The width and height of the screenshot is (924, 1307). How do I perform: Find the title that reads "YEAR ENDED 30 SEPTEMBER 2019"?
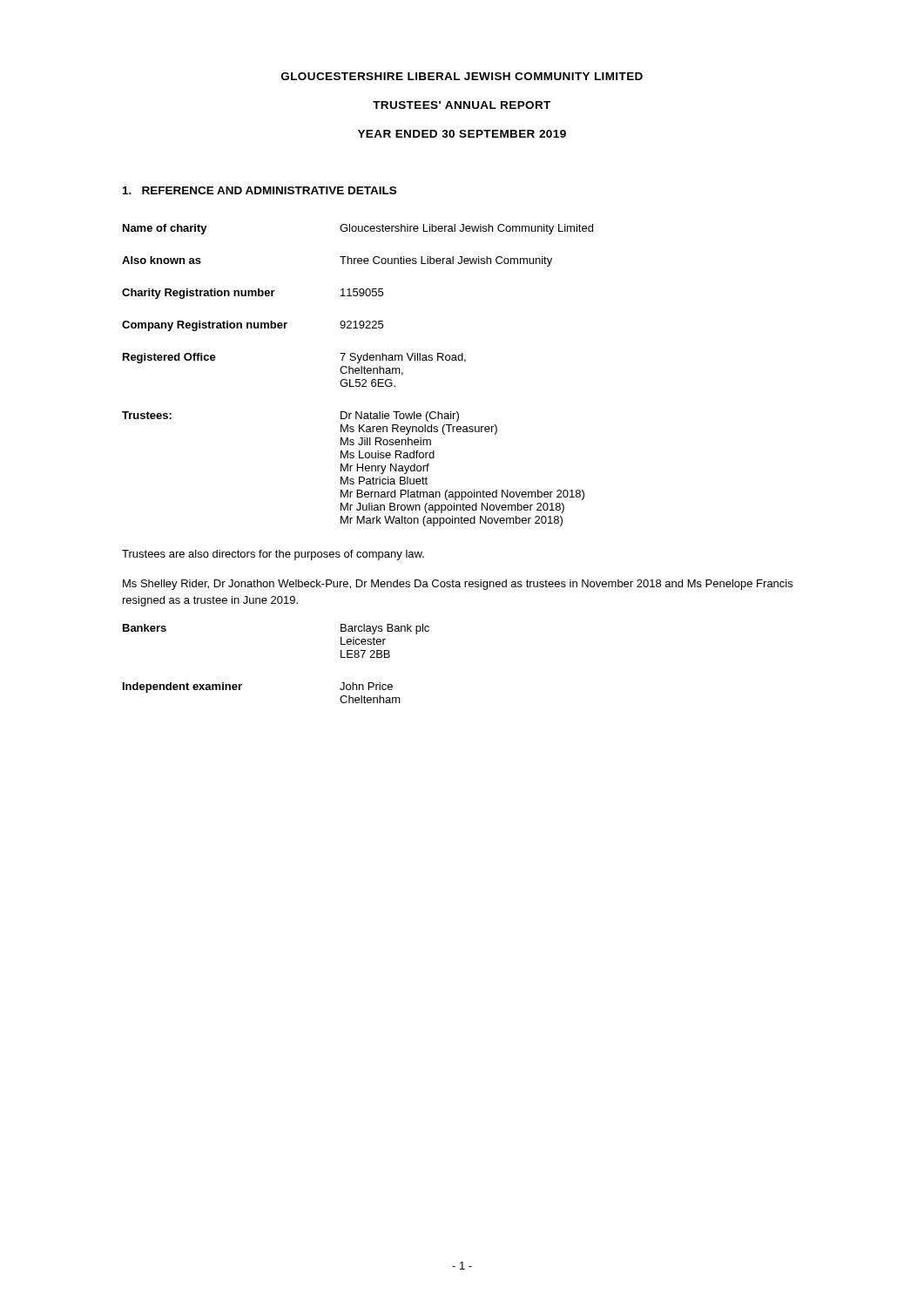click(462, 134)
